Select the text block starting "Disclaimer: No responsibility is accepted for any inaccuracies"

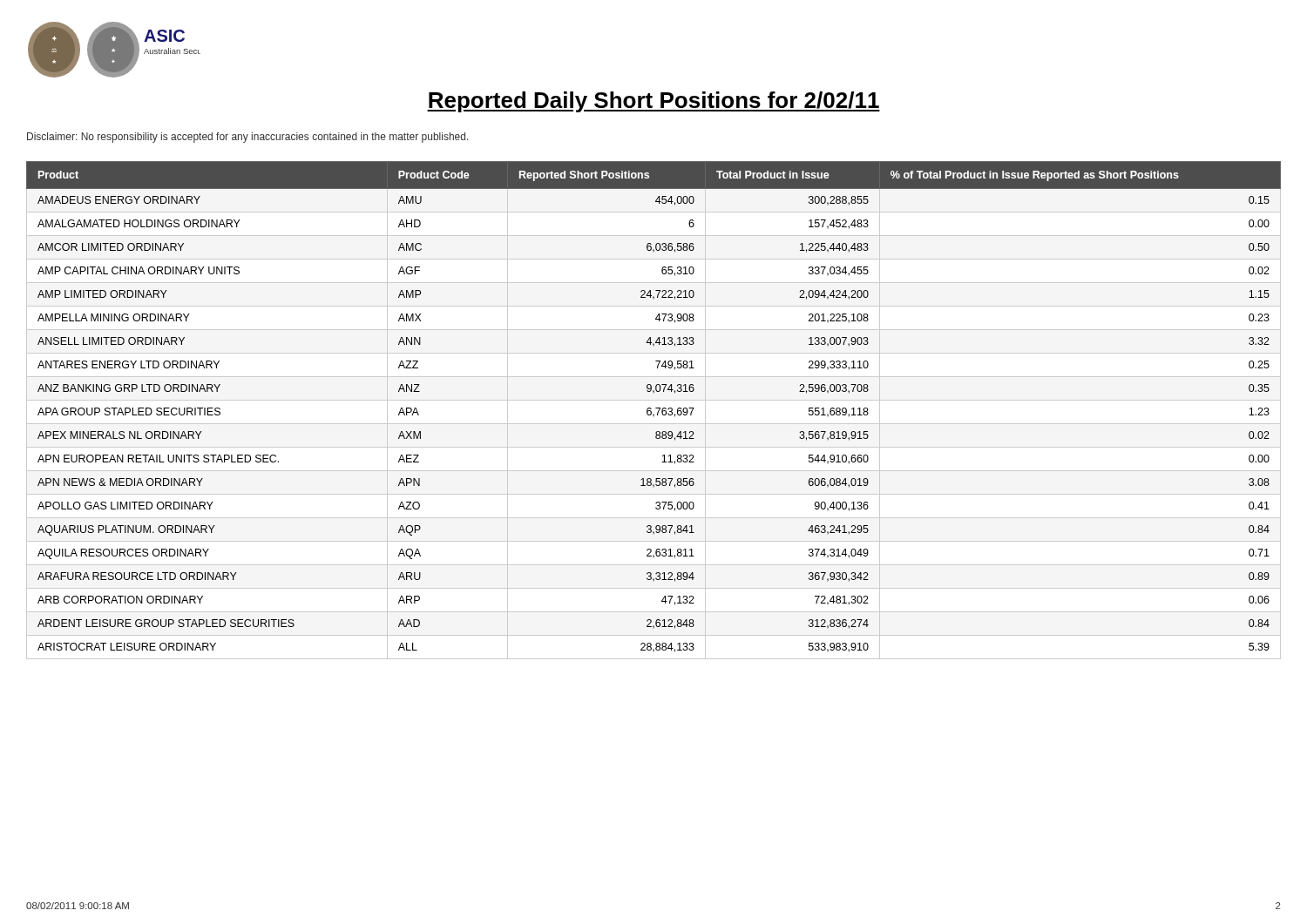(248, 137)
